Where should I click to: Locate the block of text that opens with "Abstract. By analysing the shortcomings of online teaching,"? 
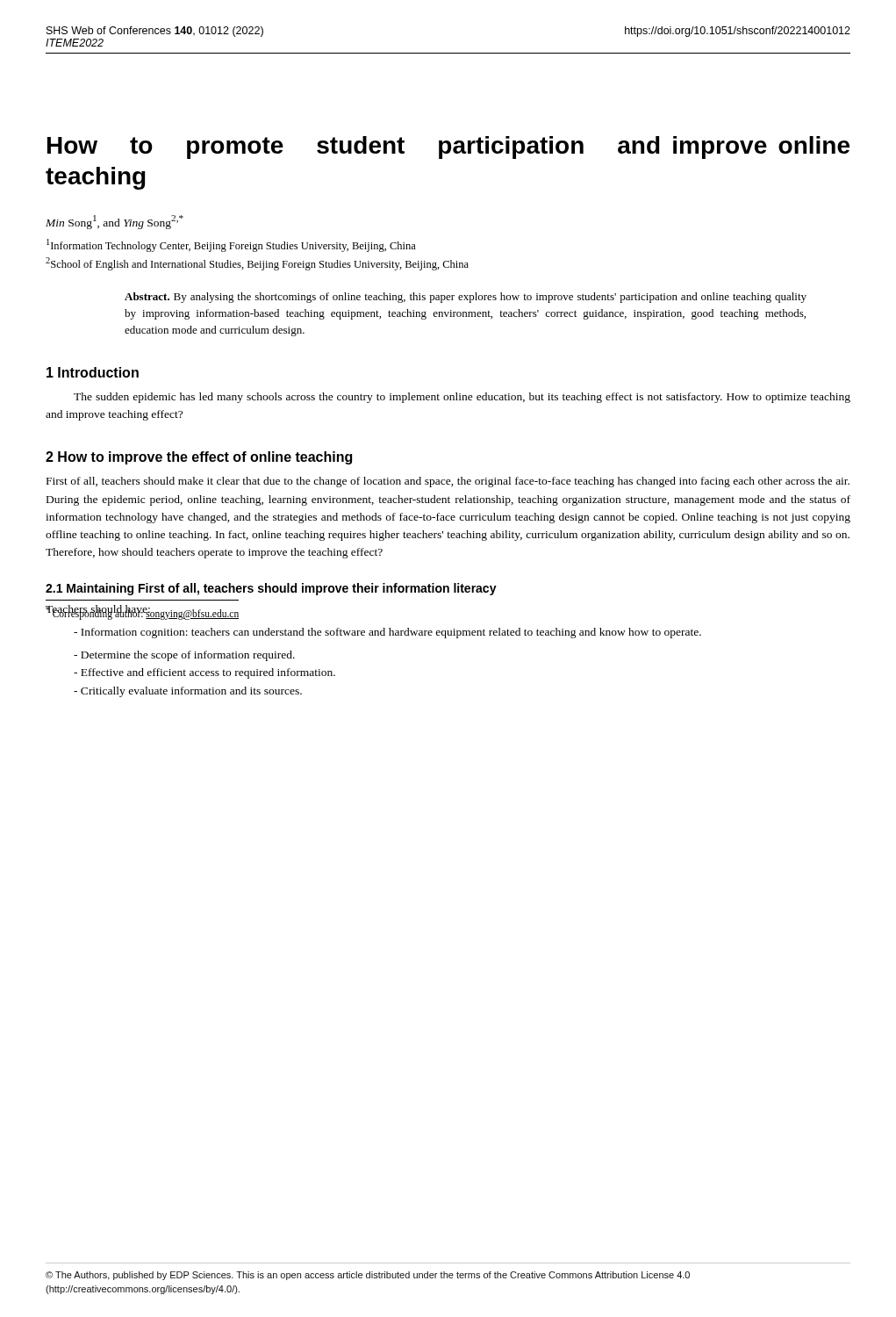466,313
